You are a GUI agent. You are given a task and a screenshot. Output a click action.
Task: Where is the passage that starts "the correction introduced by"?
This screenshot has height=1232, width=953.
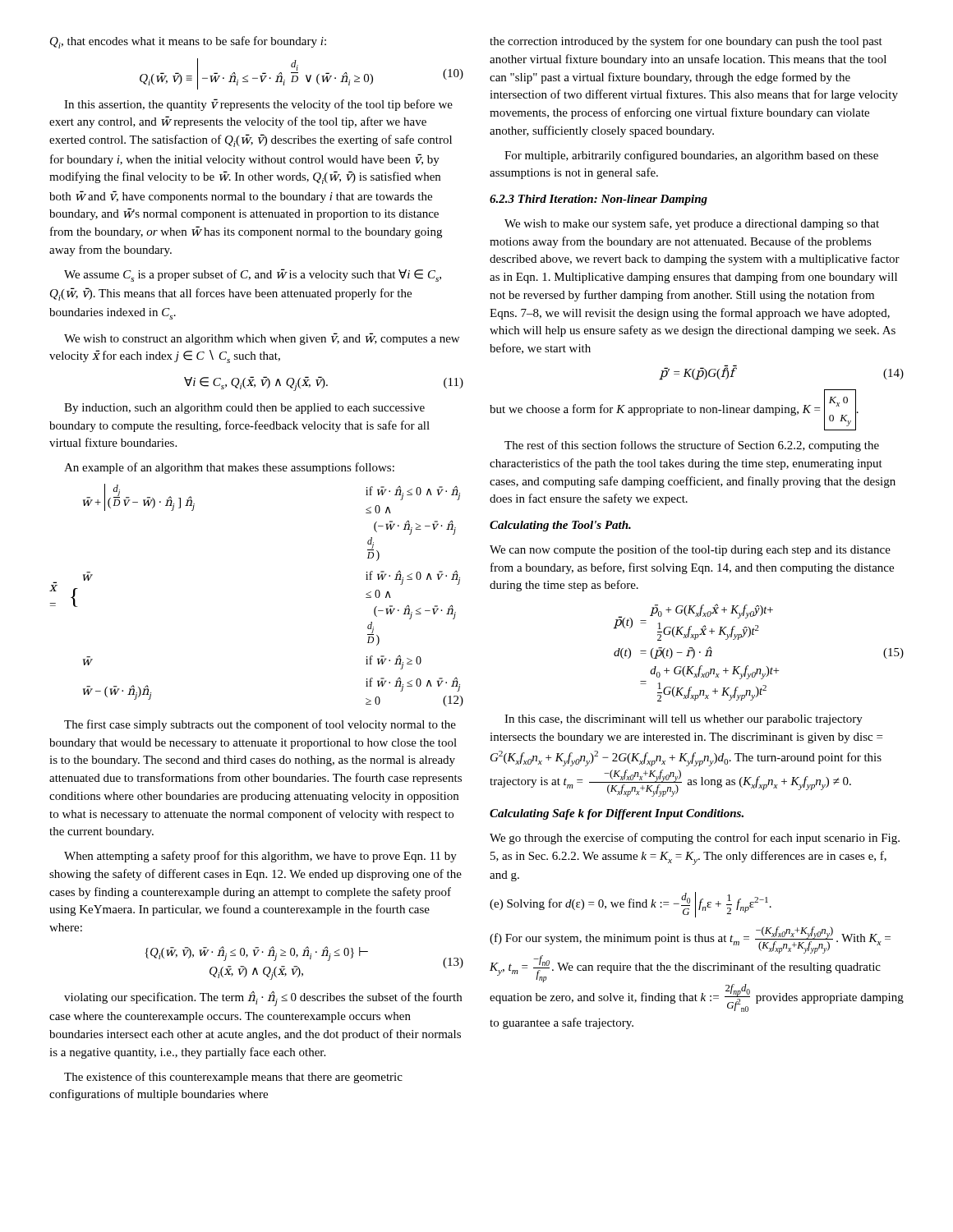click(x=697, y=108)
